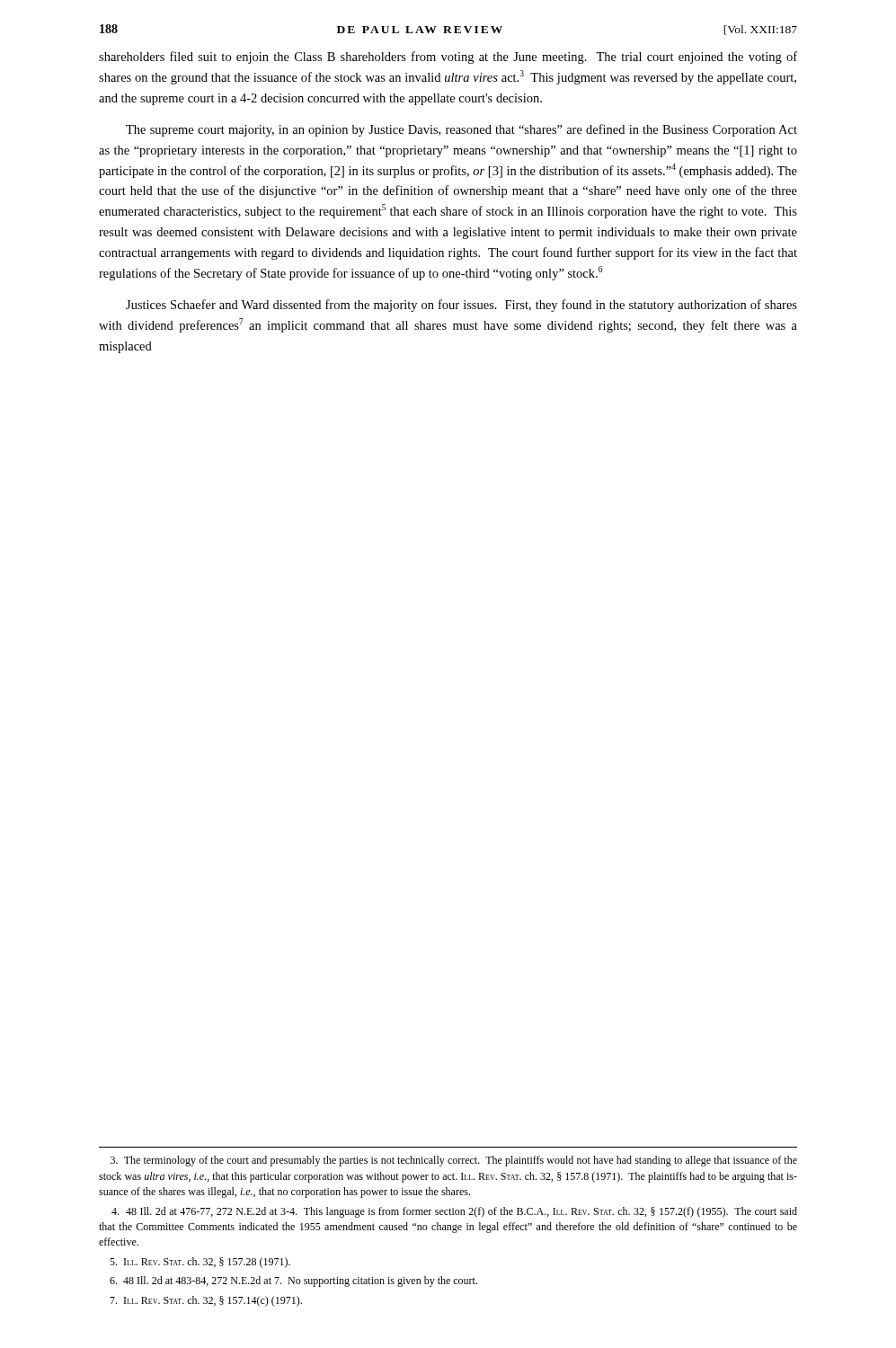Locate the block starting "48 Ill. 2d at 483-84, 272"
The height and width of the screenshot is (1348, 896).
(288, 1281)
